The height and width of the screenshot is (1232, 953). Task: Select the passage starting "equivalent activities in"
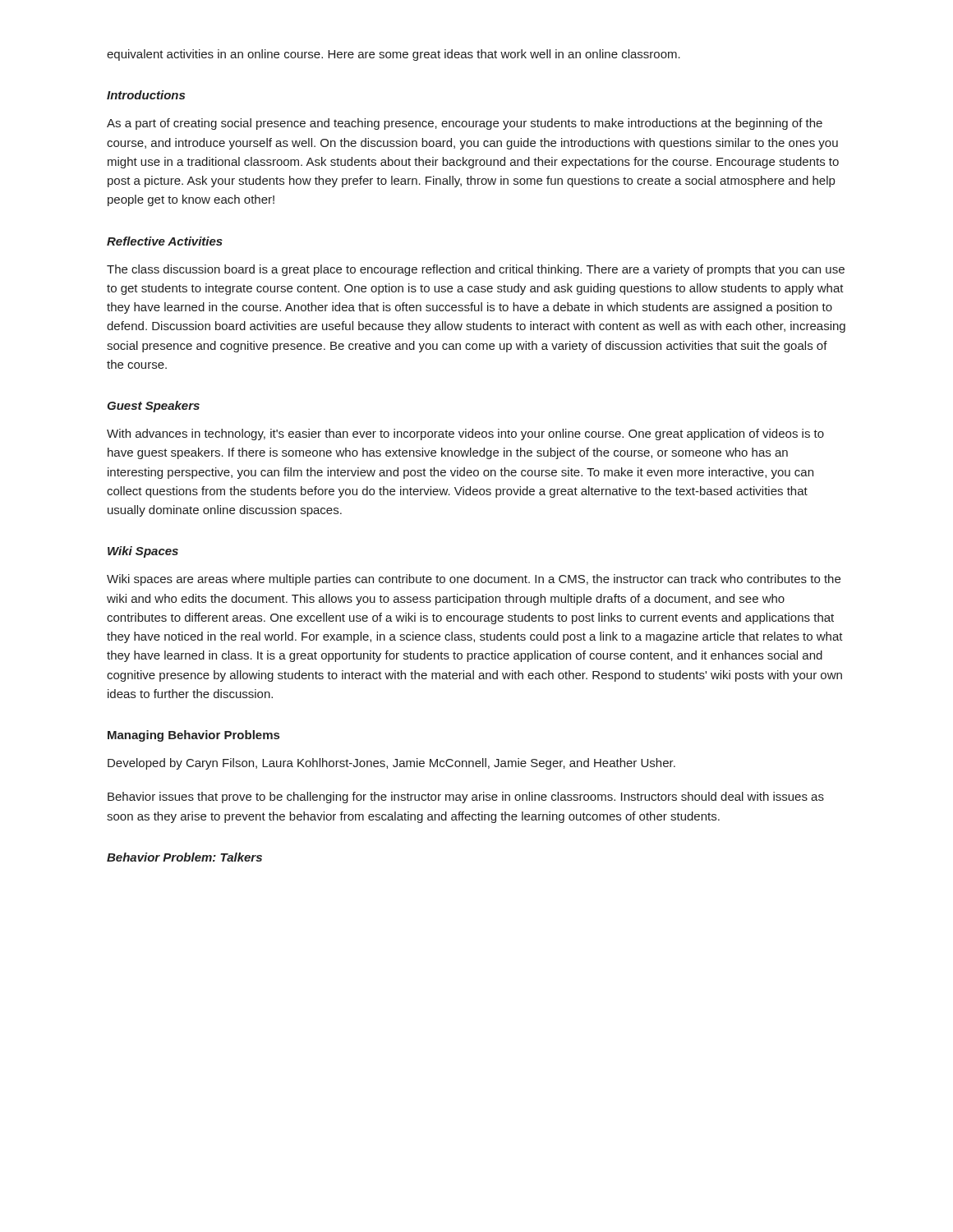(476, 54)
